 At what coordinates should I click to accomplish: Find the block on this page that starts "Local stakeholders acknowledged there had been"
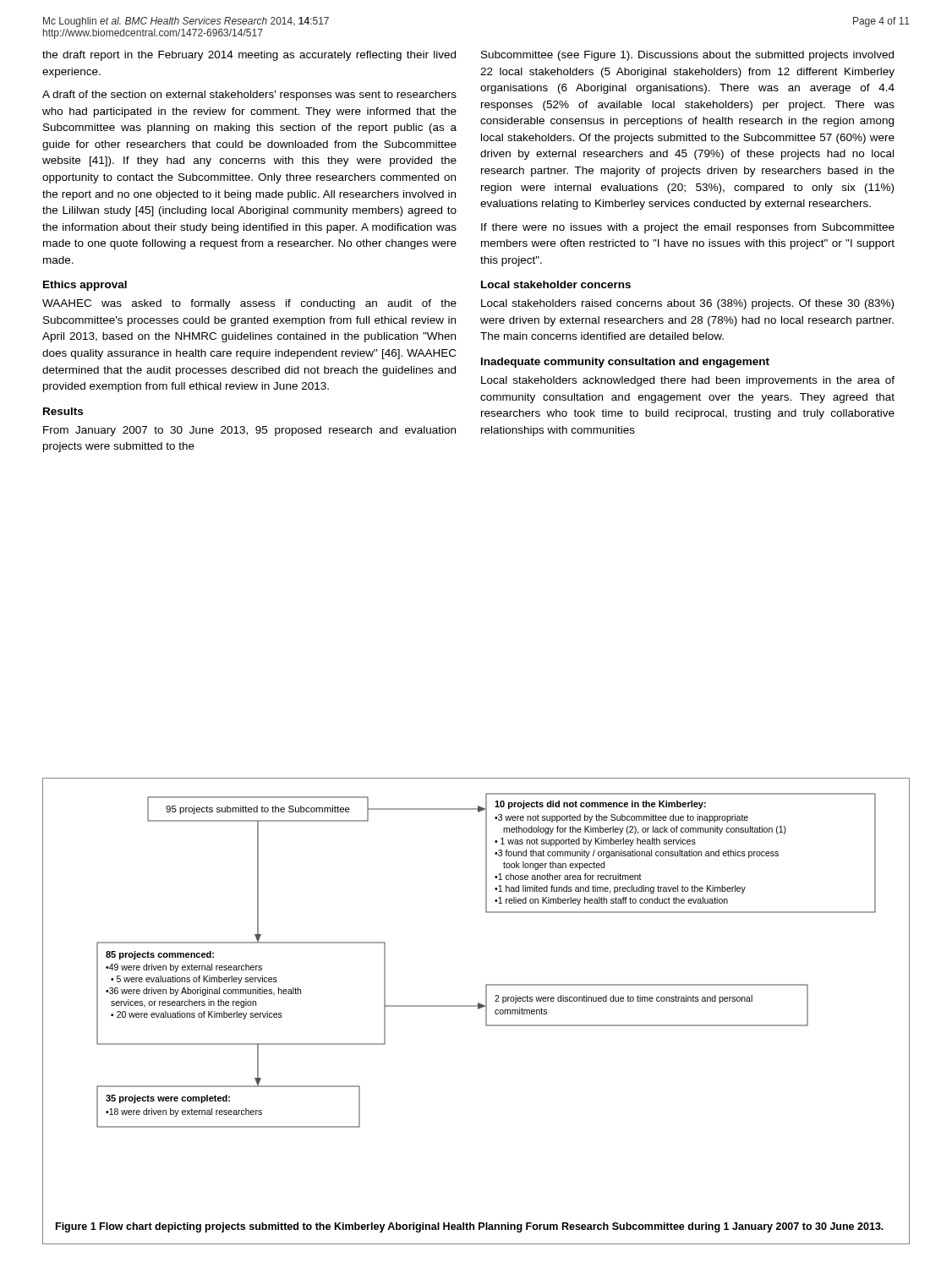click(687, 405)
